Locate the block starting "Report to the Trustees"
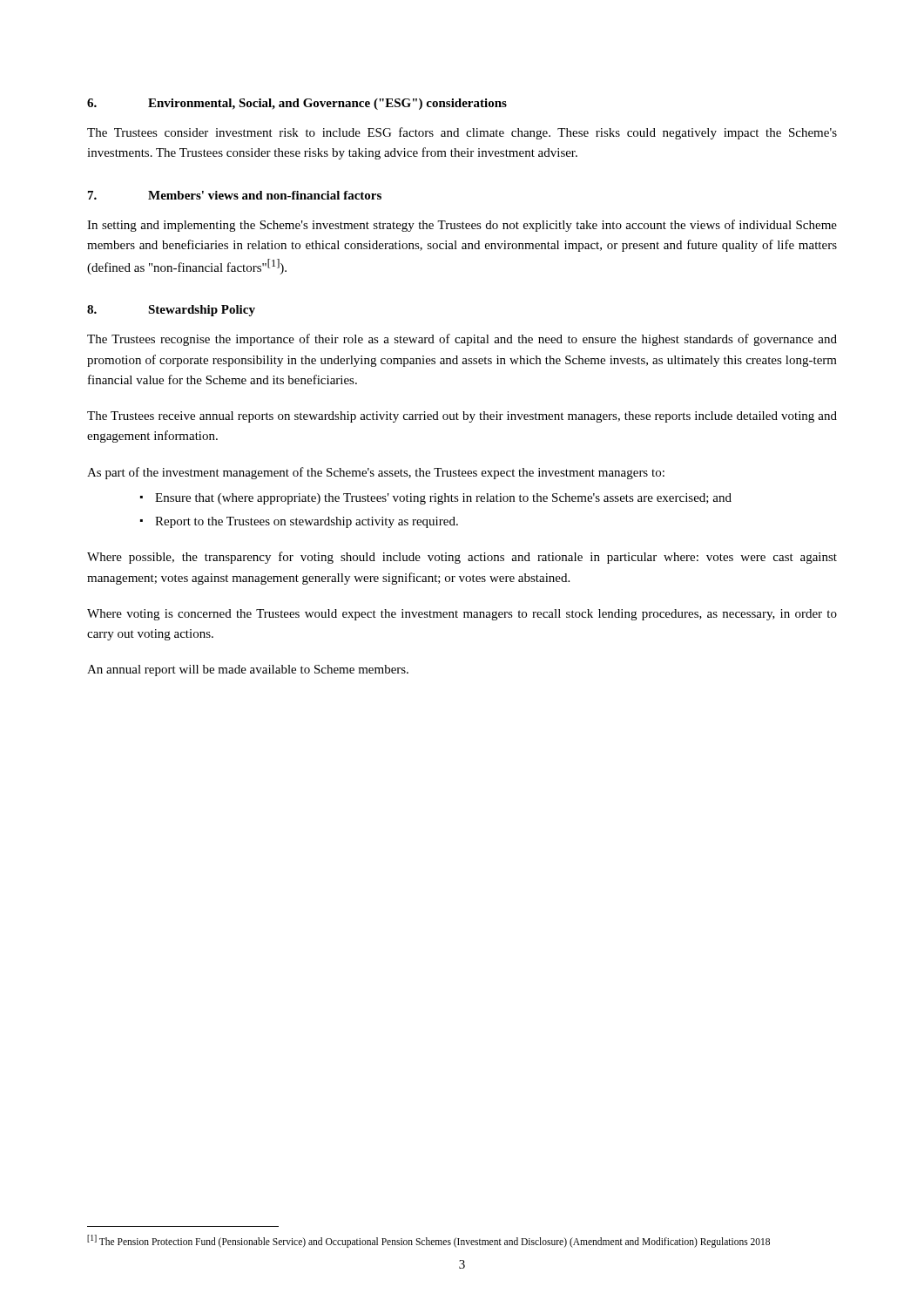The width and height of the screenshot is (924, 1307). click(x=307, y=521)
